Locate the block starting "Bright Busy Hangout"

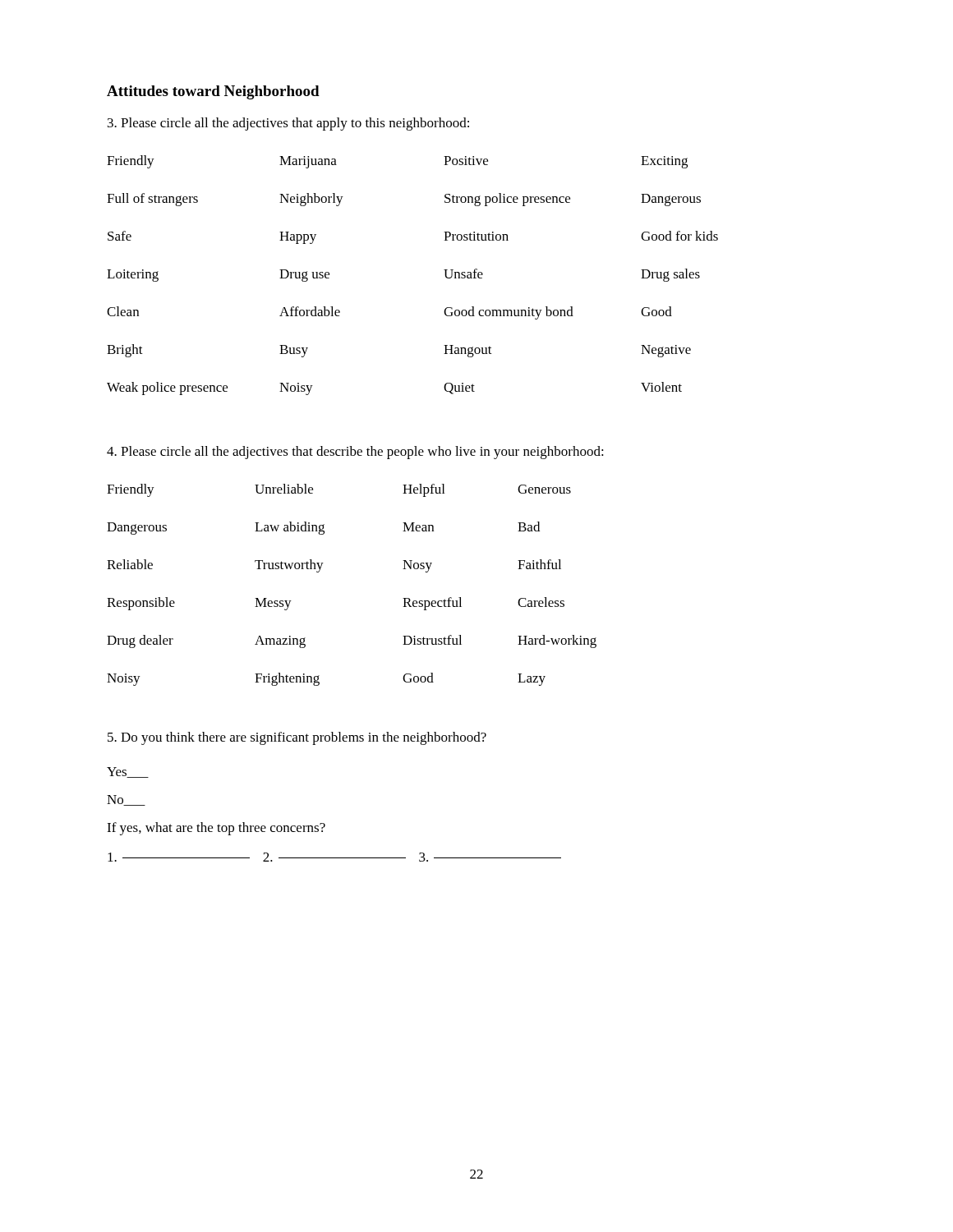tap(456, 350)
